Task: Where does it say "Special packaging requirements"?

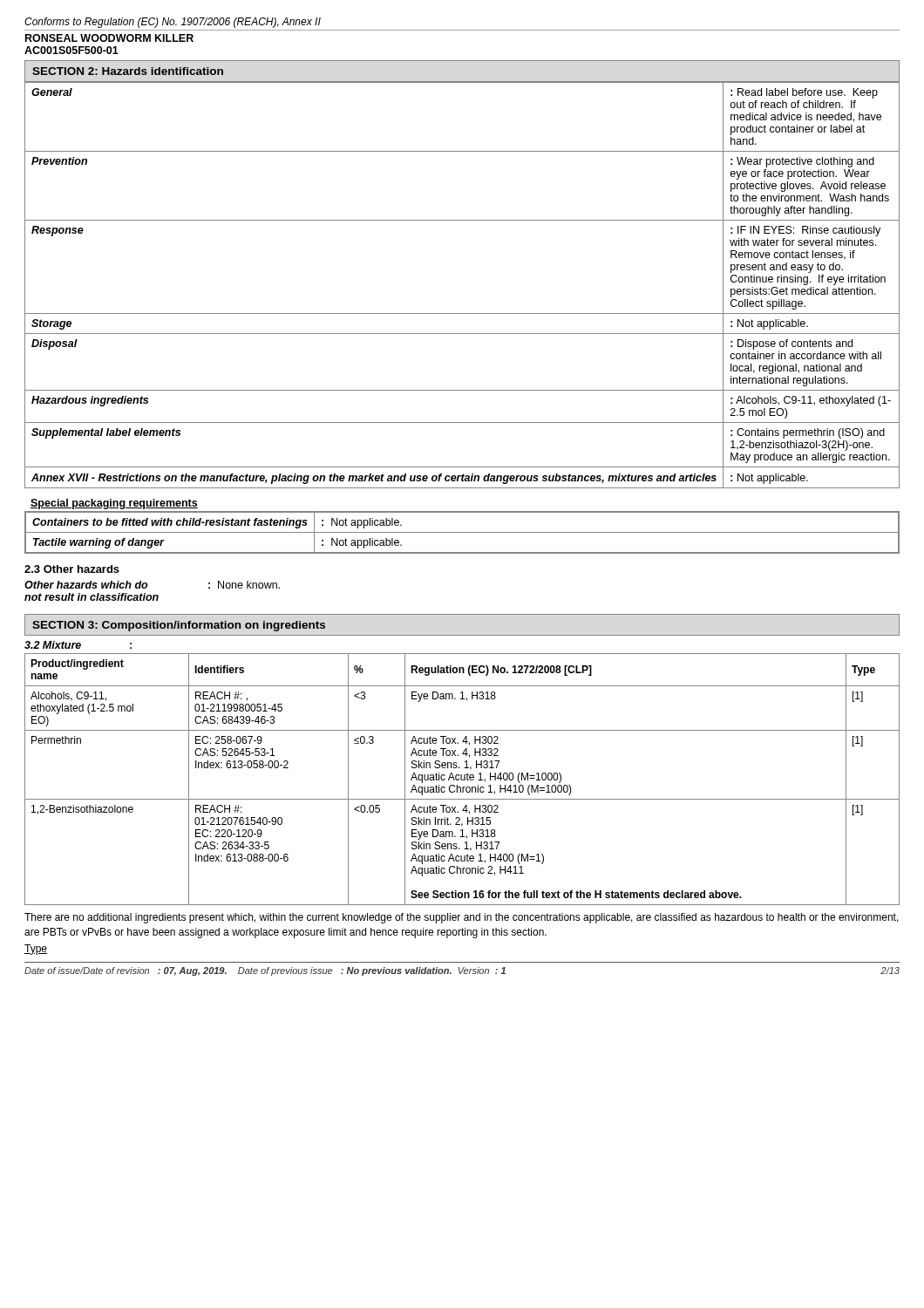Action: 114,503
